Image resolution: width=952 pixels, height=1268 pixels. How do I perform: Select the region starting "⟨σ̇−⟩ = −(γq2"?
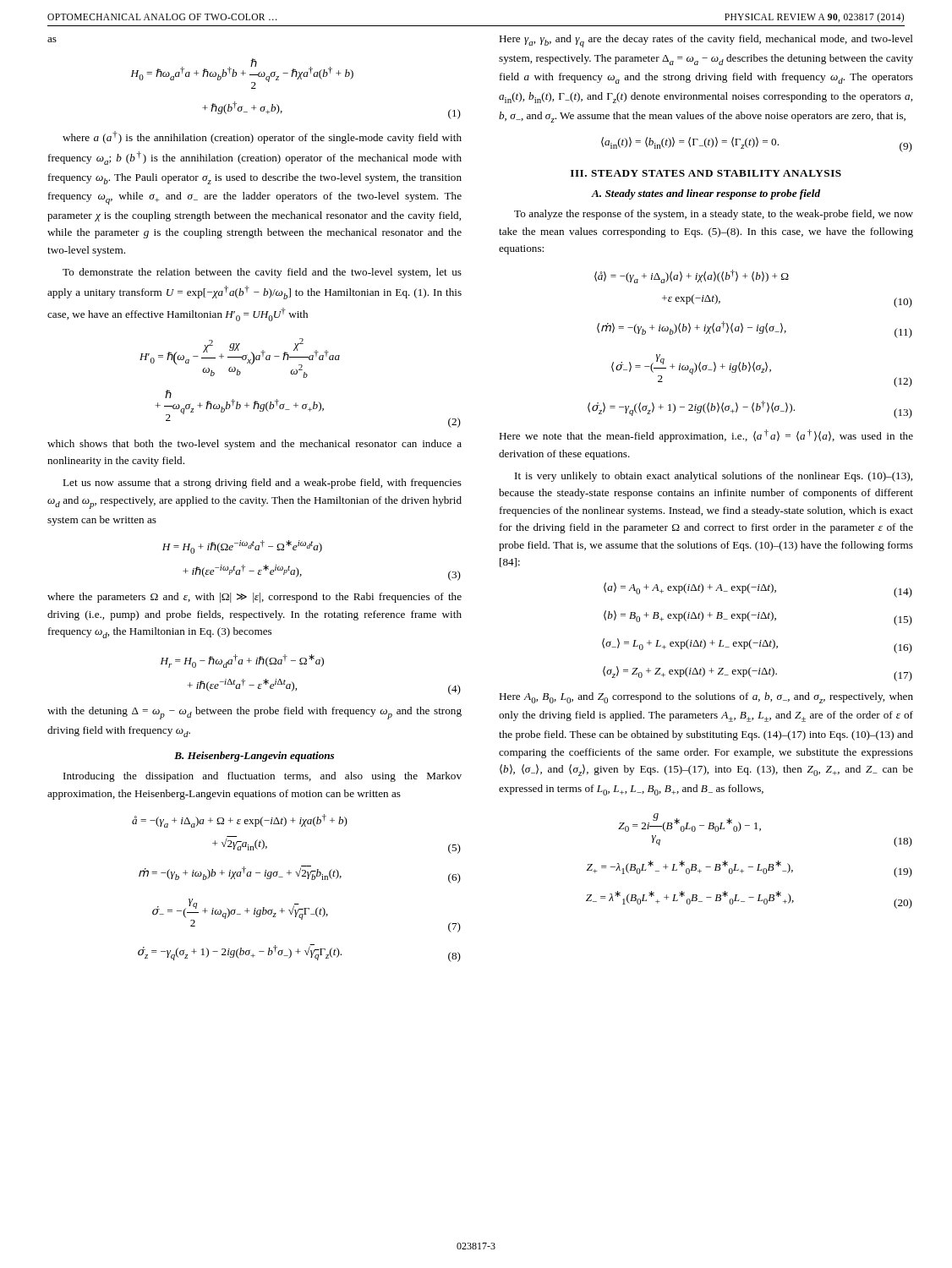point(706,367)
